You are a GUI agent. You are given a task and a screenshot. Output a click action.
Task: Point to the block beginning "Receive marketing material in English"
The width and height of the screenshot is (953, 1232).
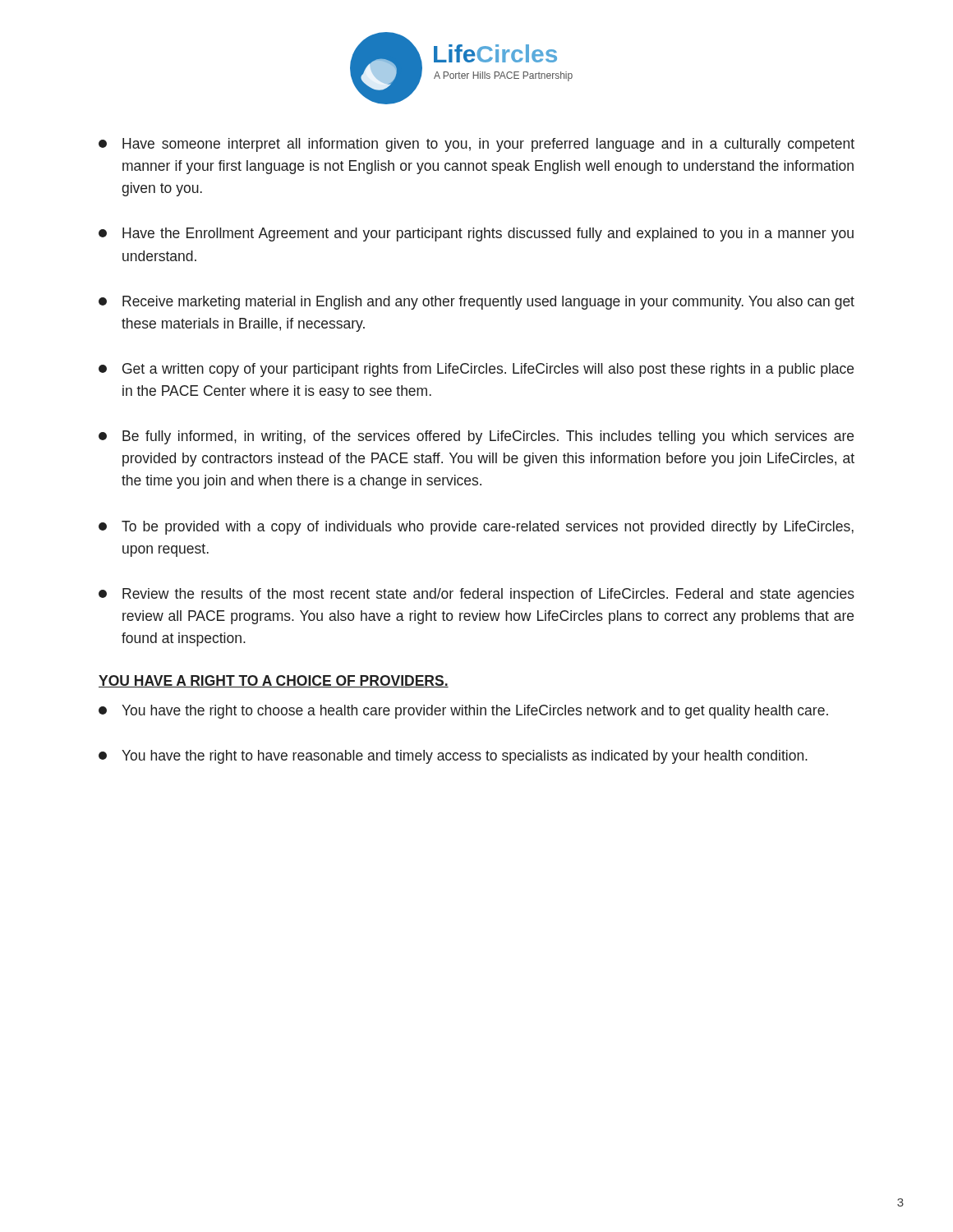[476, 313]
